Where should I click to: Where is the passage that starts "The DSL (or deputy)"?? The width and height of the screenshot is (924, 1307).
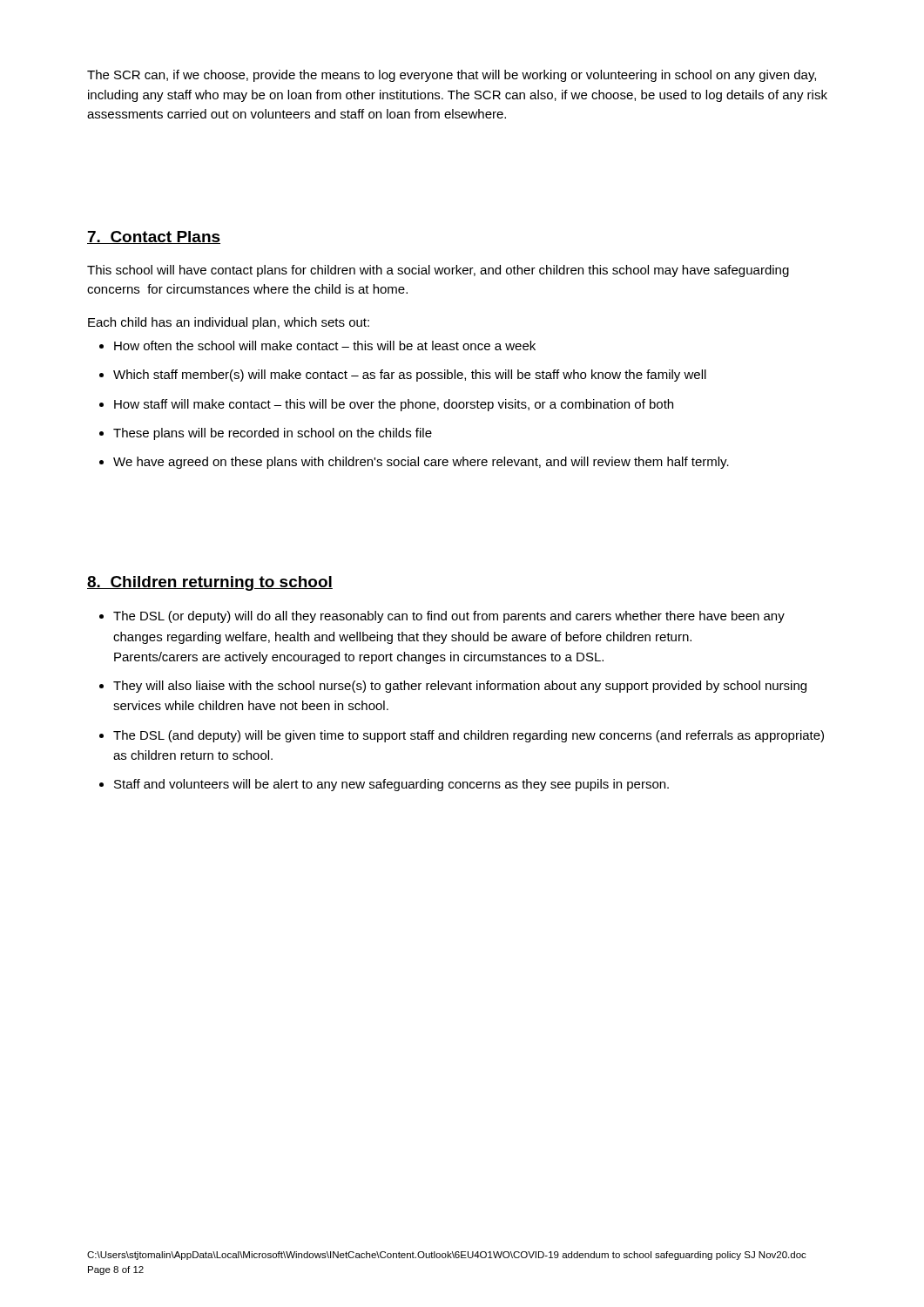(475, 636)
